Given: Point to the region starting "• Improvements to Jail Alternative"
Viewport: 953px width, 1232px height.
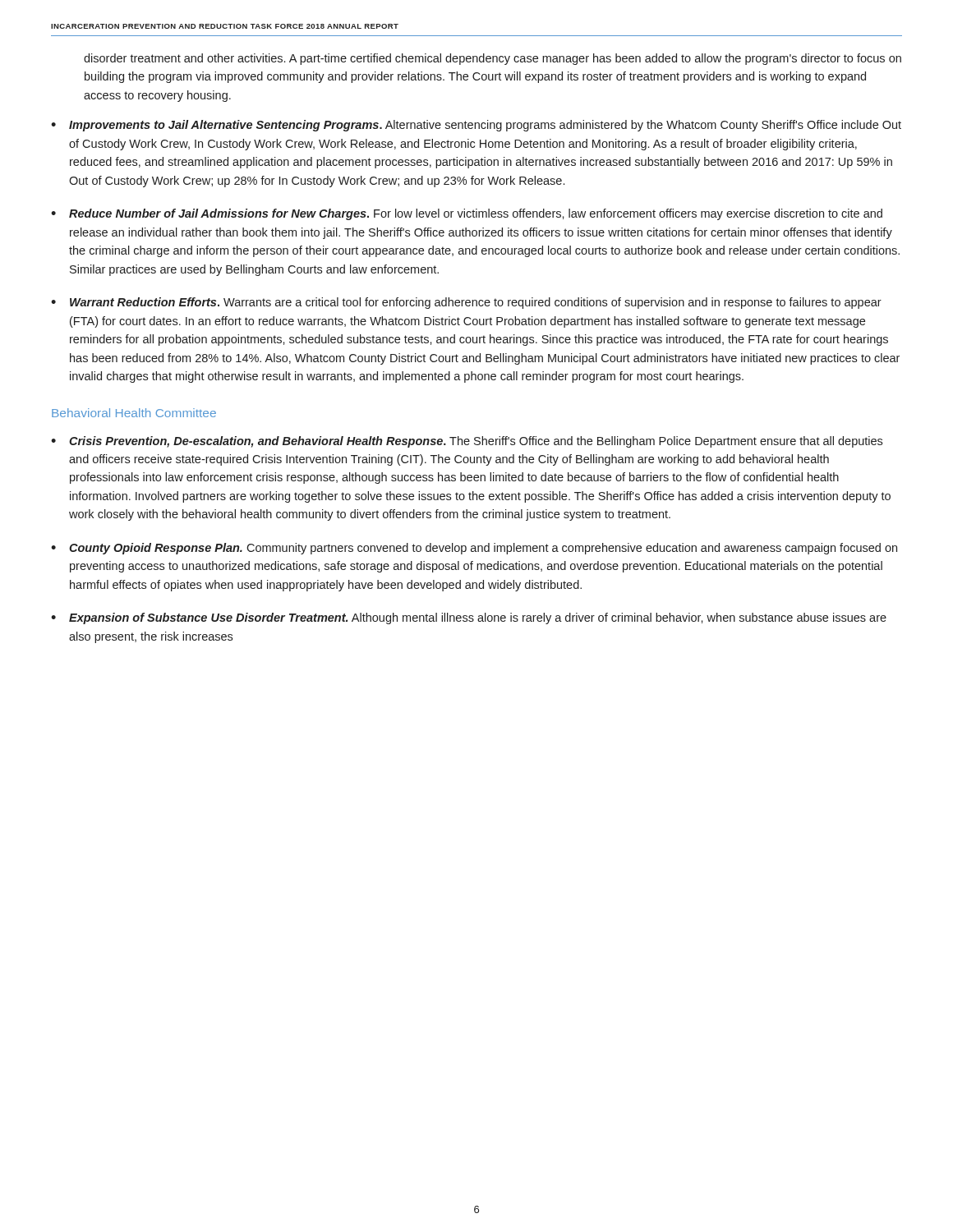Looking at the screenshot, I should pos(476,153).
